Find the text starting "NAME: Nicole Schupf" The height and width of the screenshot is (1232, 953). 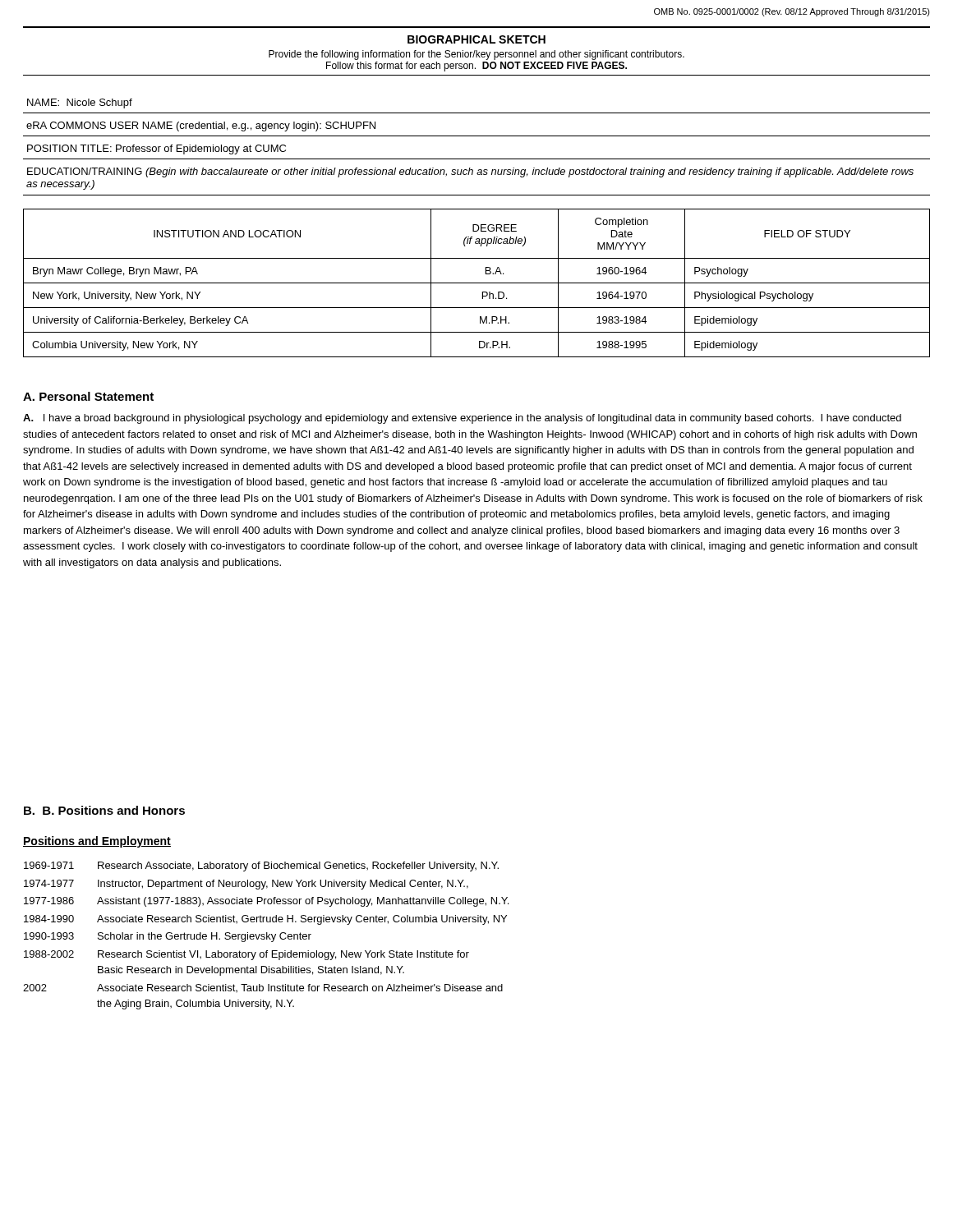coord(79,102)
